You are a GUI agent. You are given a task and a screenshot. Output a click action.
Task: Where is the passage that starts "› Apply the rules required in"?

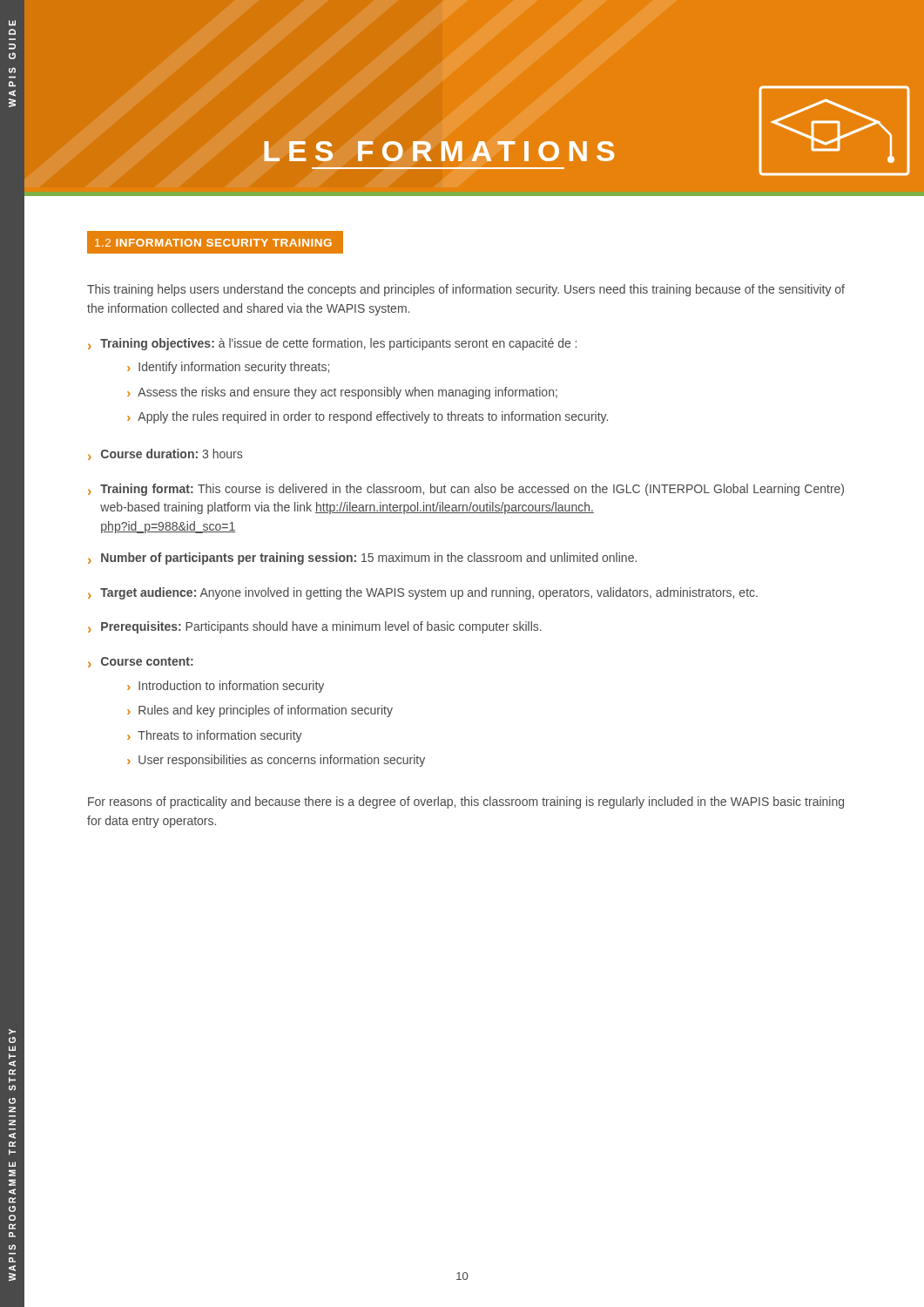coord(368,418)
